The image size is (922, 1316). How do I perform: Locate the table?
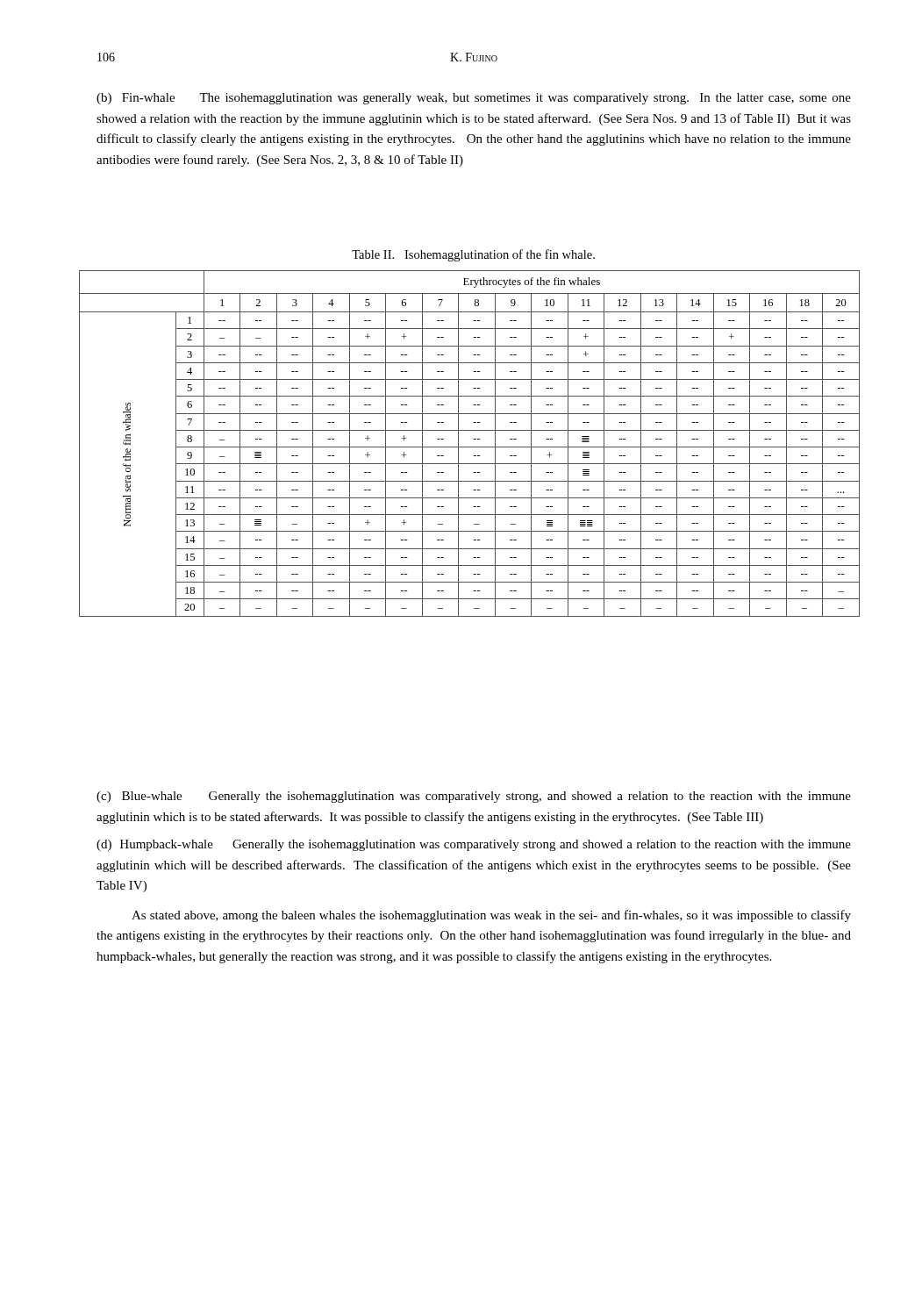(x=469, y=443)
